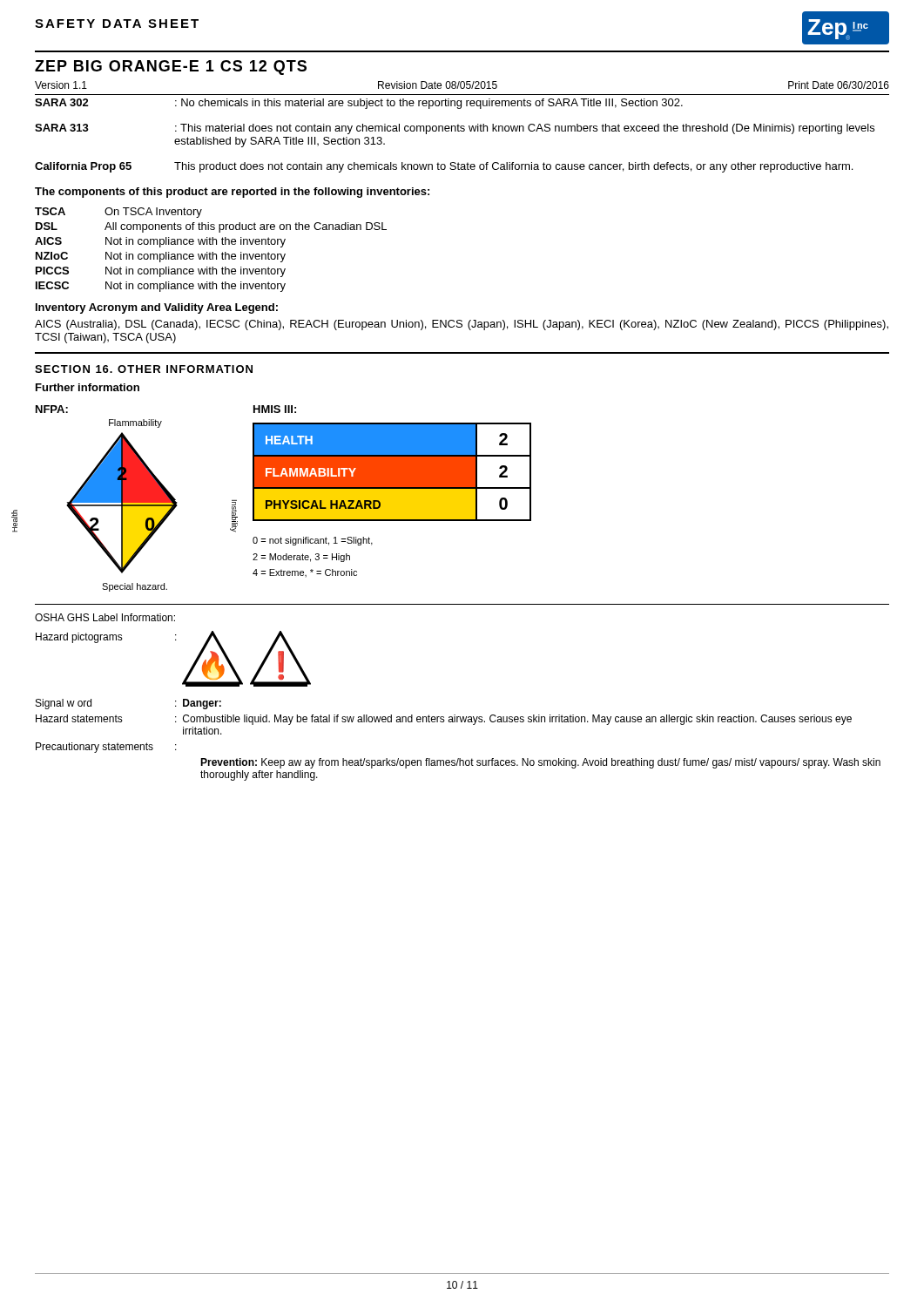Select the block starting "Hazard pictograms"
Screen dimensions: 1307x924
(x=79, y=637)
